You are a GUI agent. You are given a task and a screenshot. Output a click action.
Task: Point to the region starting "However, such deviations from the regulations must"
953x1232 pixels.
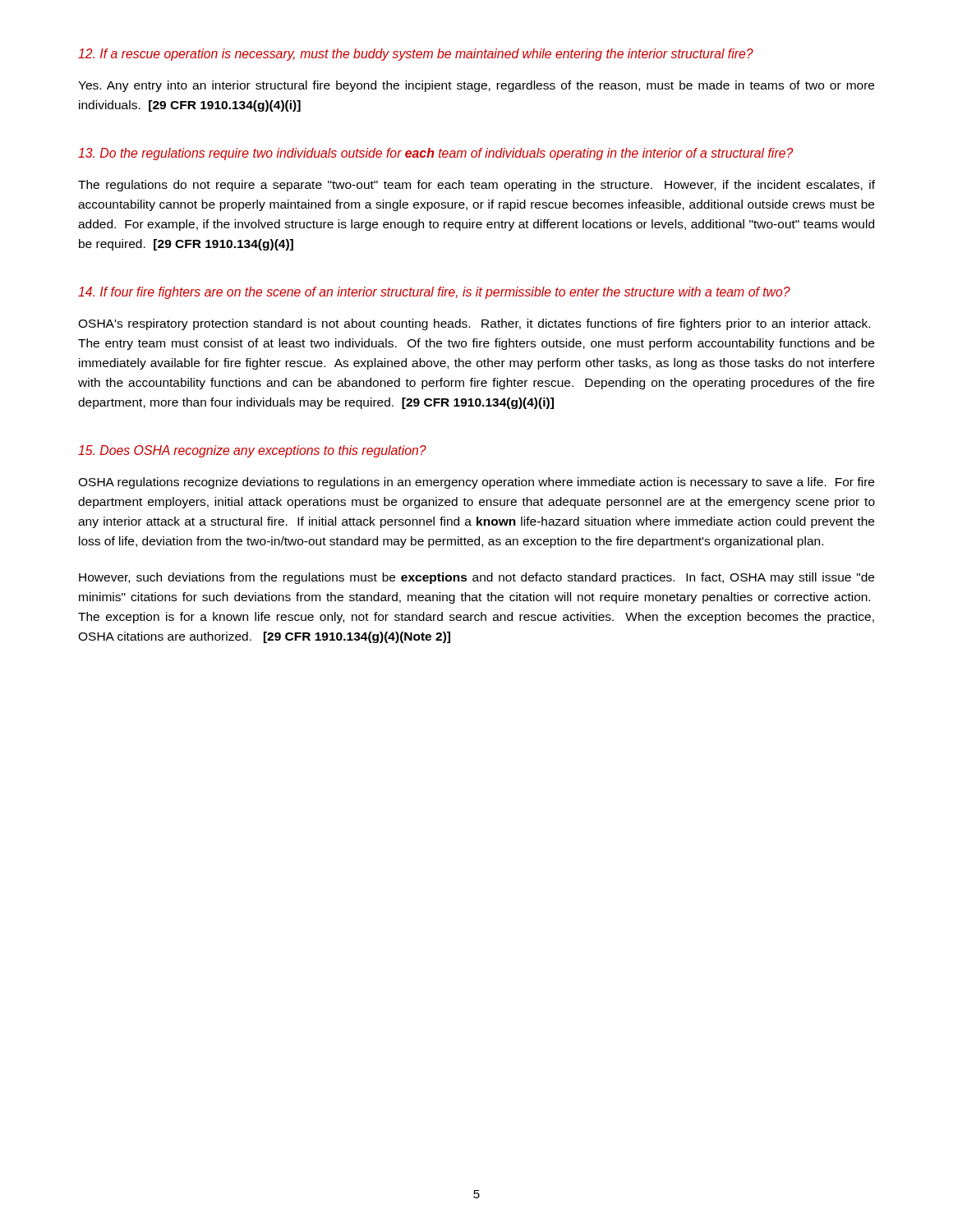476,606
